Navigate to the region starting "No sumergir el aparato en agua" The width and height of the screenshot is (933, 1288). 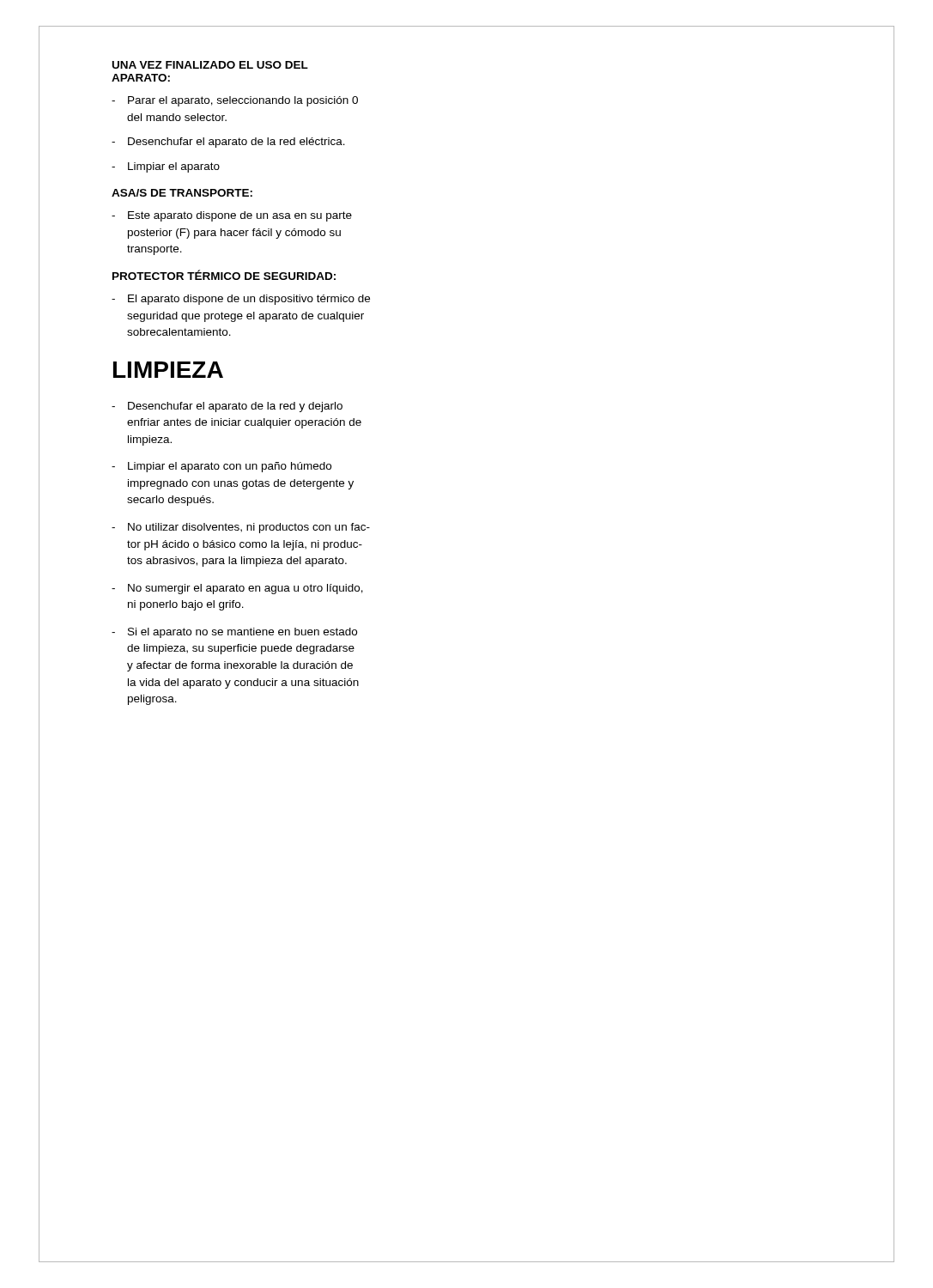click(x=237, y=589)
